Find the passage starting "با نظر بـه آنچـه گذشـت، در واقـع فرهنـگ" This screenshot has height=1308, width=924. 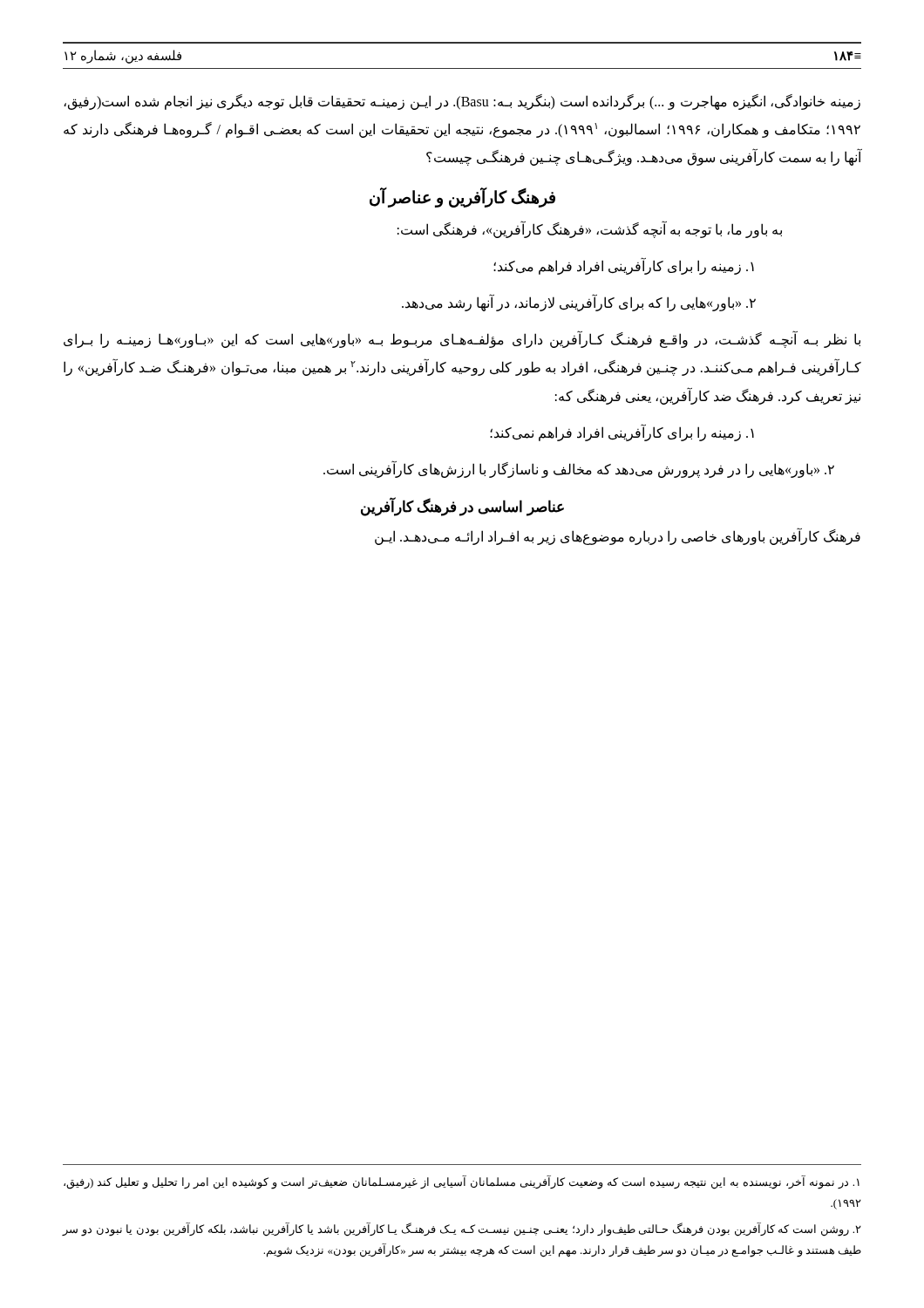point(462,368)
